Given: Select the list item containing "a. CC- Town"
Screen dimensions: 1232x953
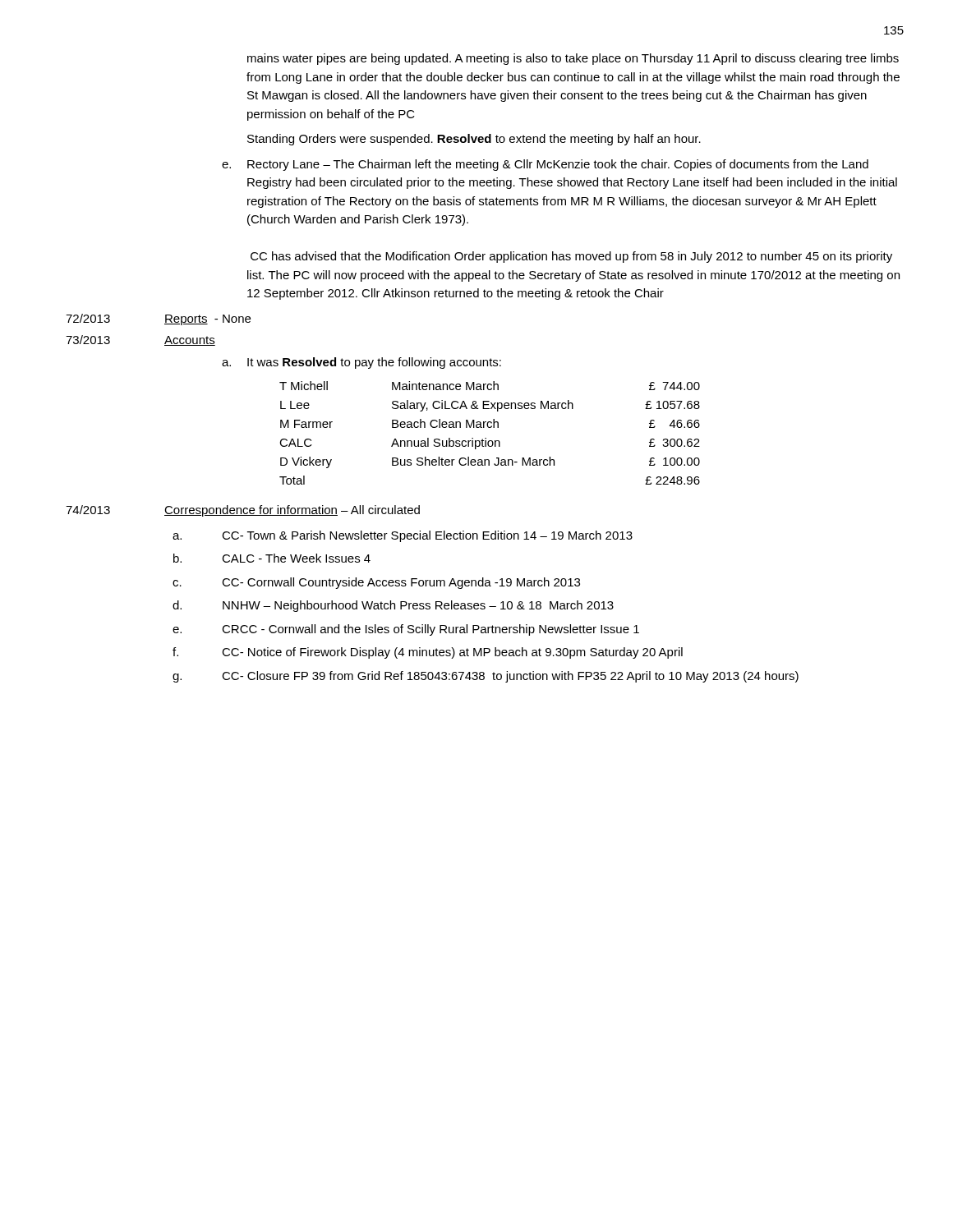Looking at the screenshot, I should pyautogui.click(x=538, y=535).
